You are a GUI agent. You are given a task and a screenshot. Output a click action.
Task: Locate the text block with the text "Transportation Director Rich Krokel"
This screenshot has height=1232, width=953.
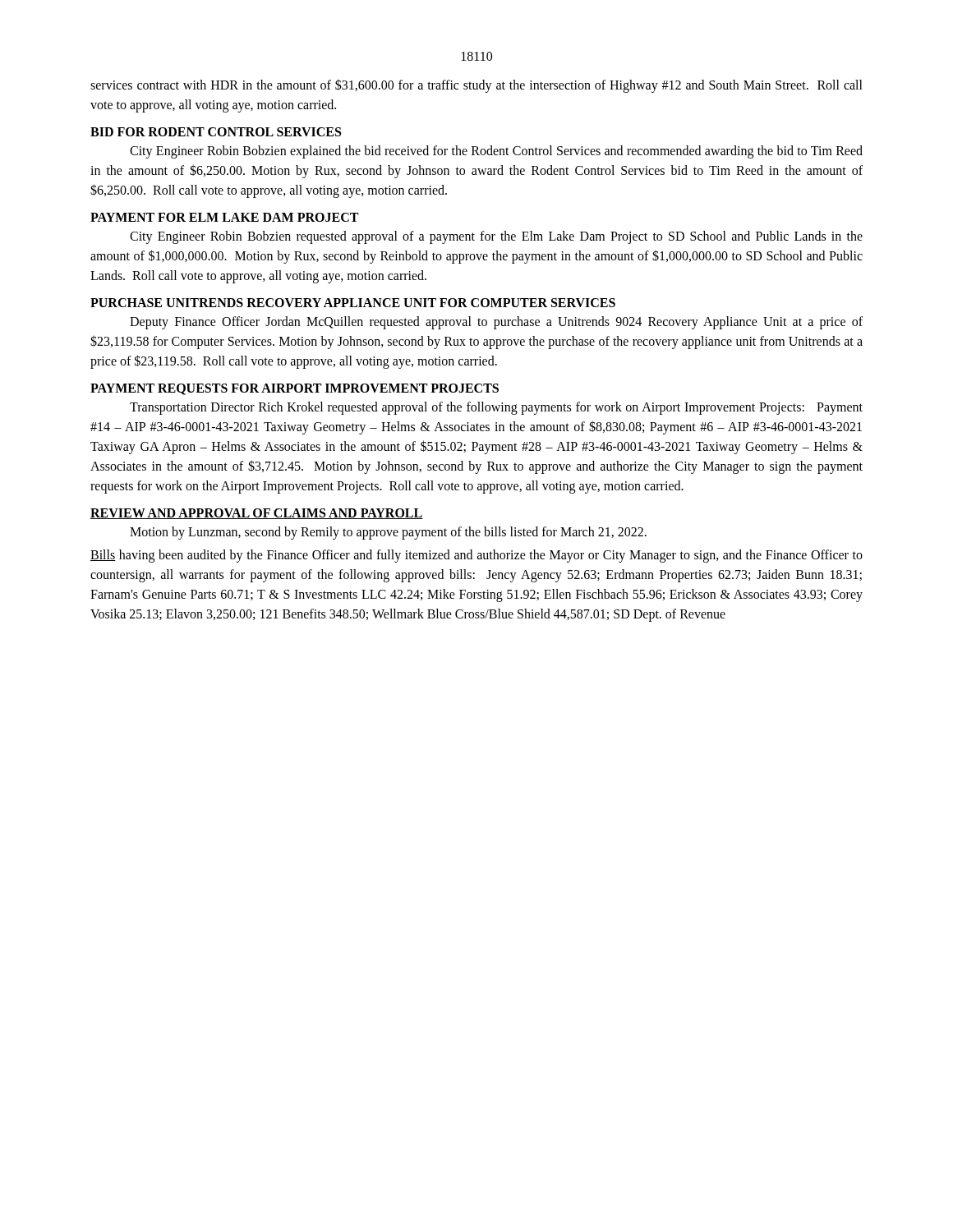click(x=476, y=446)
